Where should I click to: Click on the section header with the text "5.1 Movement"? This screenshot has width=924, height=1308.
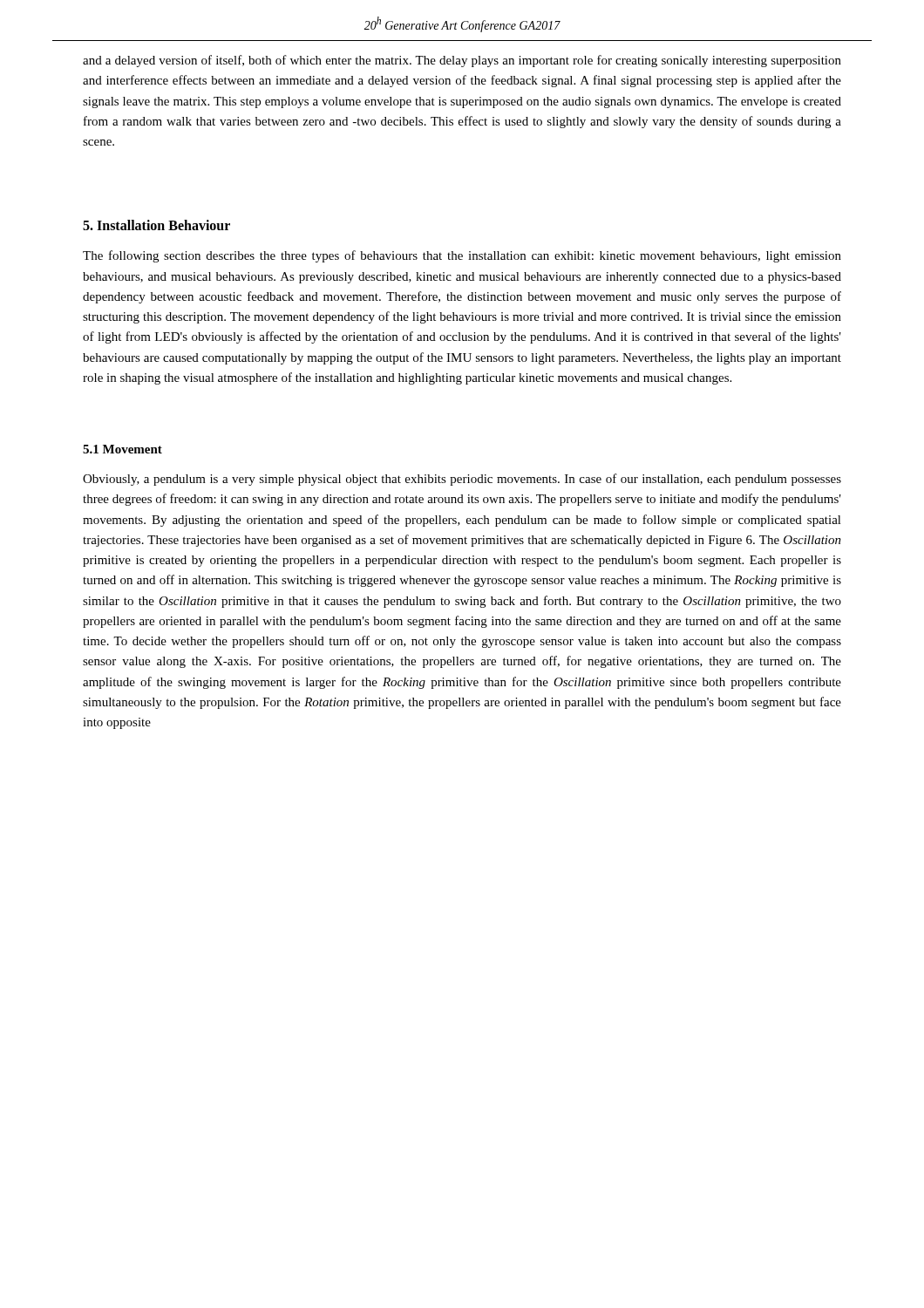point(122,449)
